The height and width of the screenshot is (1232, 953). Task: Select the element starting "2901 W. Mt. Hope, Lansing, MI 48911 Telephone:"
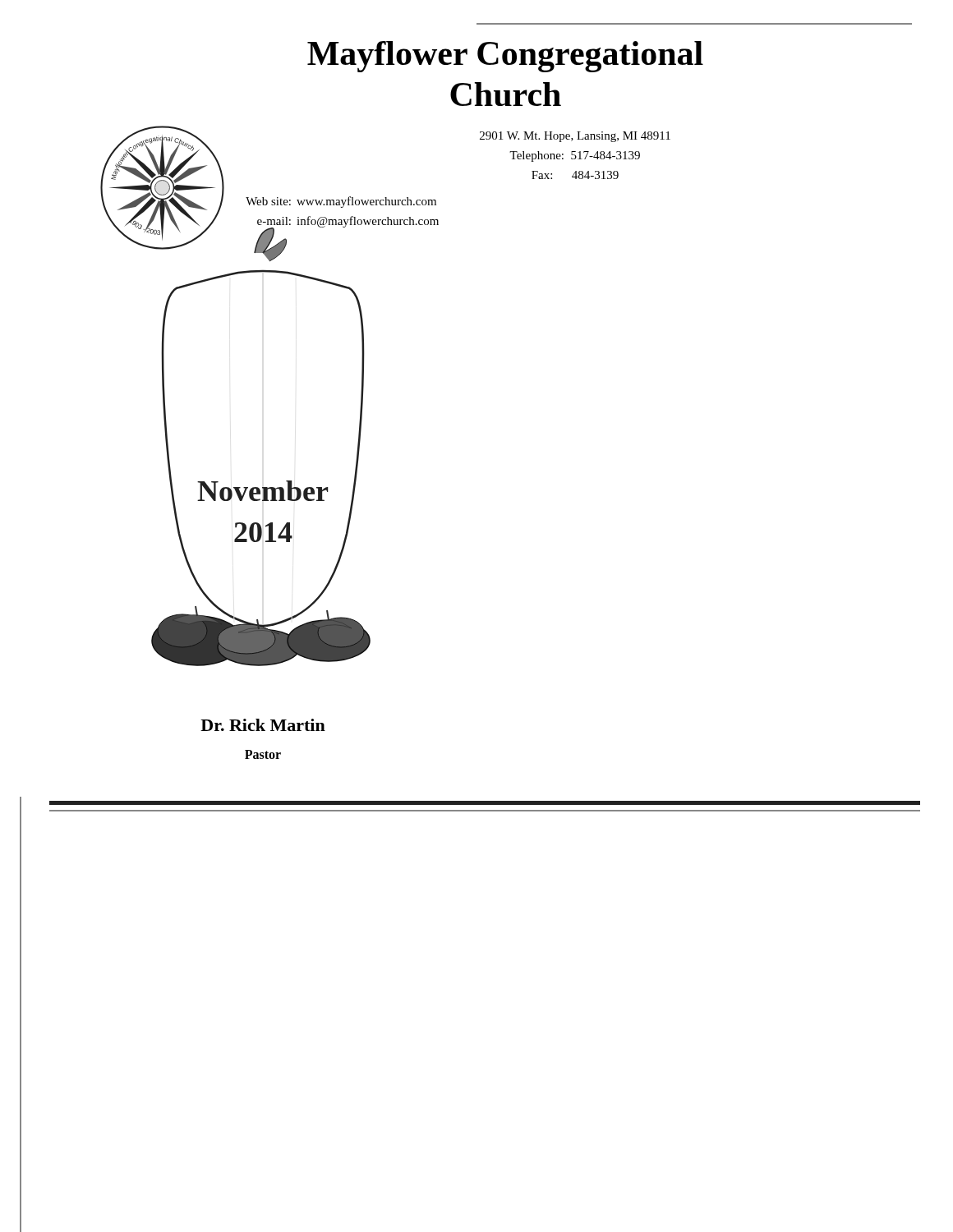tap(575, 178)
